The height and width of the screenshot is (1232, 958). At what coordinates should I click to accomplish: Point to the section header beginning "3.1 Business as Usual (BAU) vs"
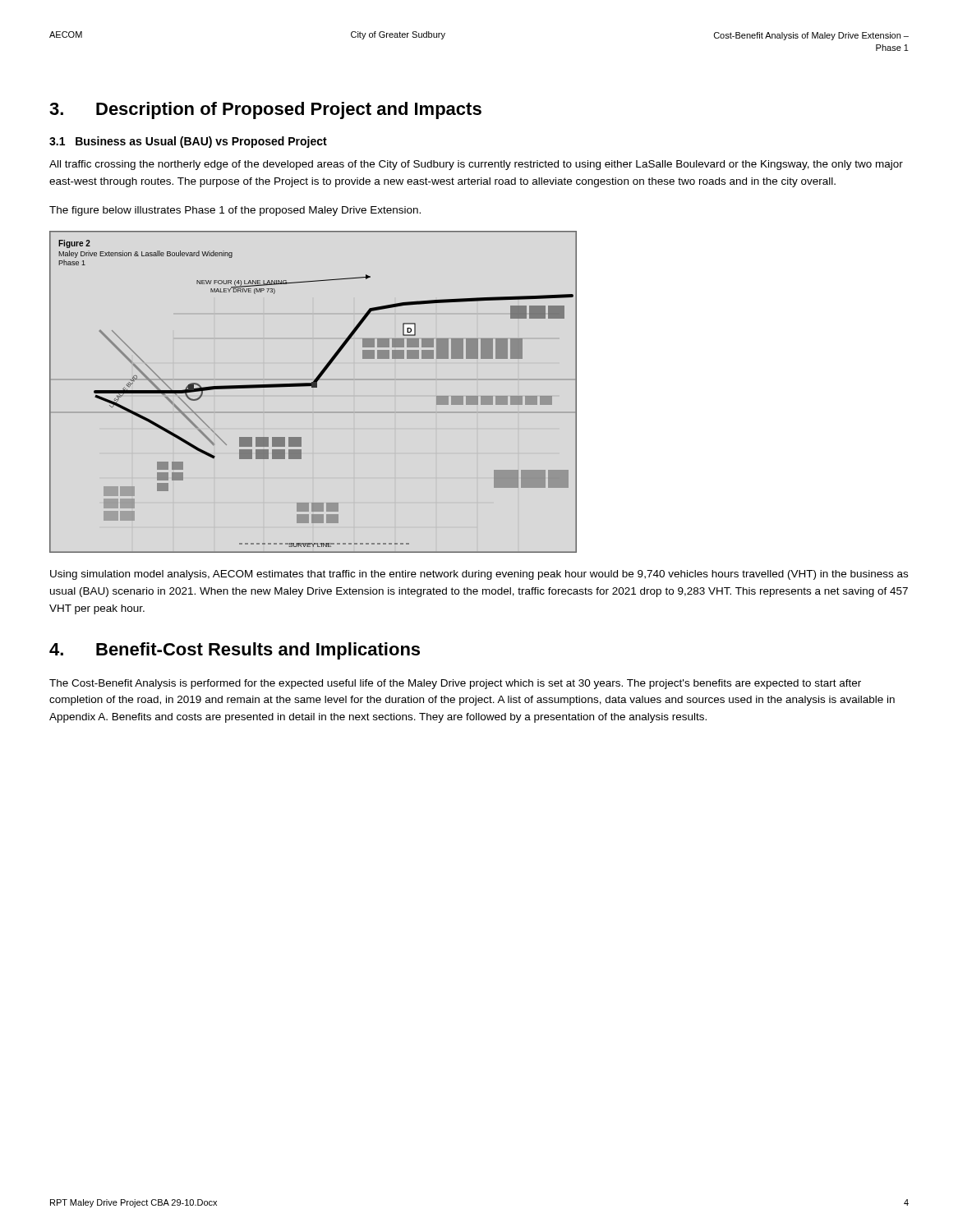(x=188, y=141)
